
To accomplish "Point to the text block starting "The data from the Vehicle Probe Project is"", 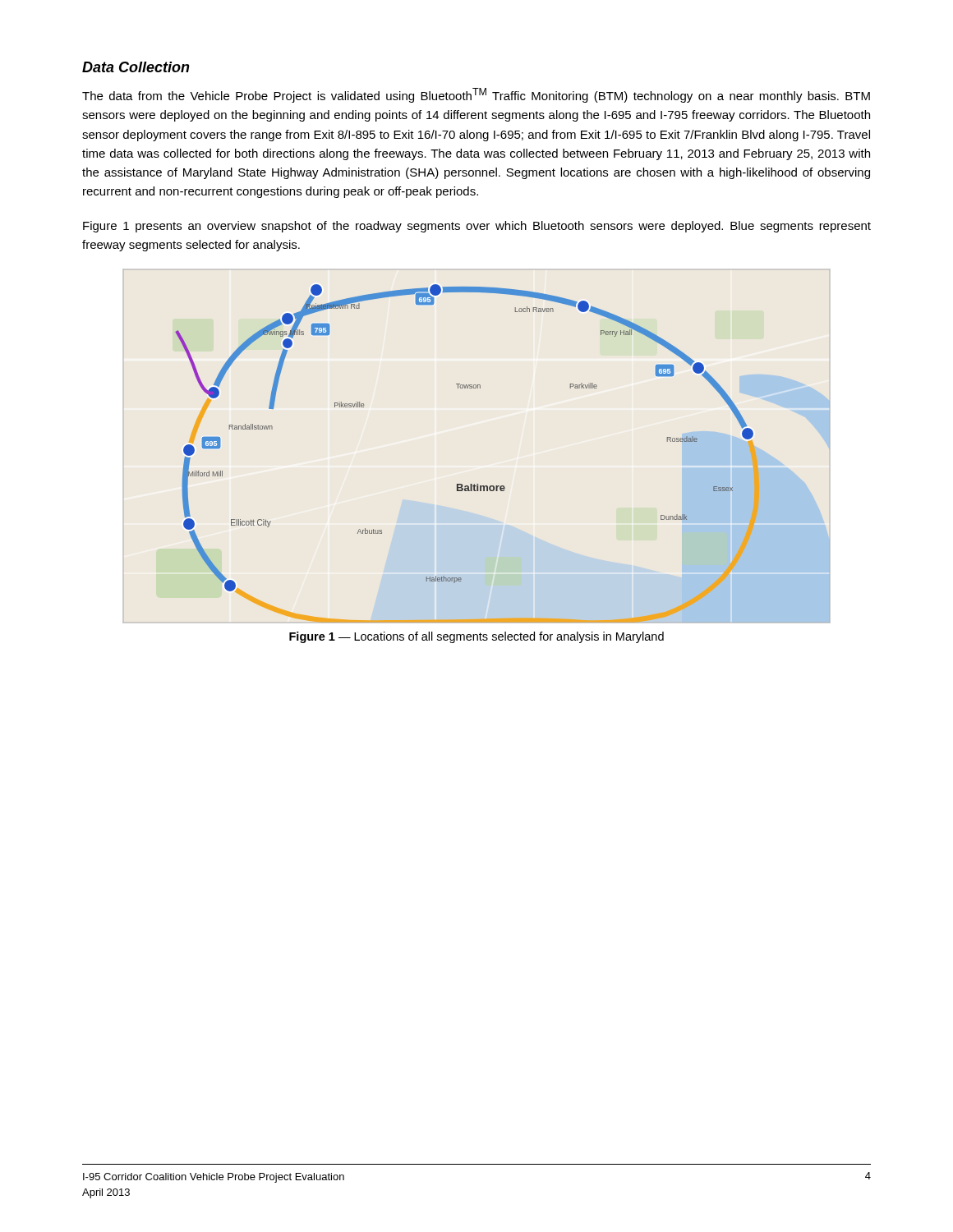I will [476, 142].
